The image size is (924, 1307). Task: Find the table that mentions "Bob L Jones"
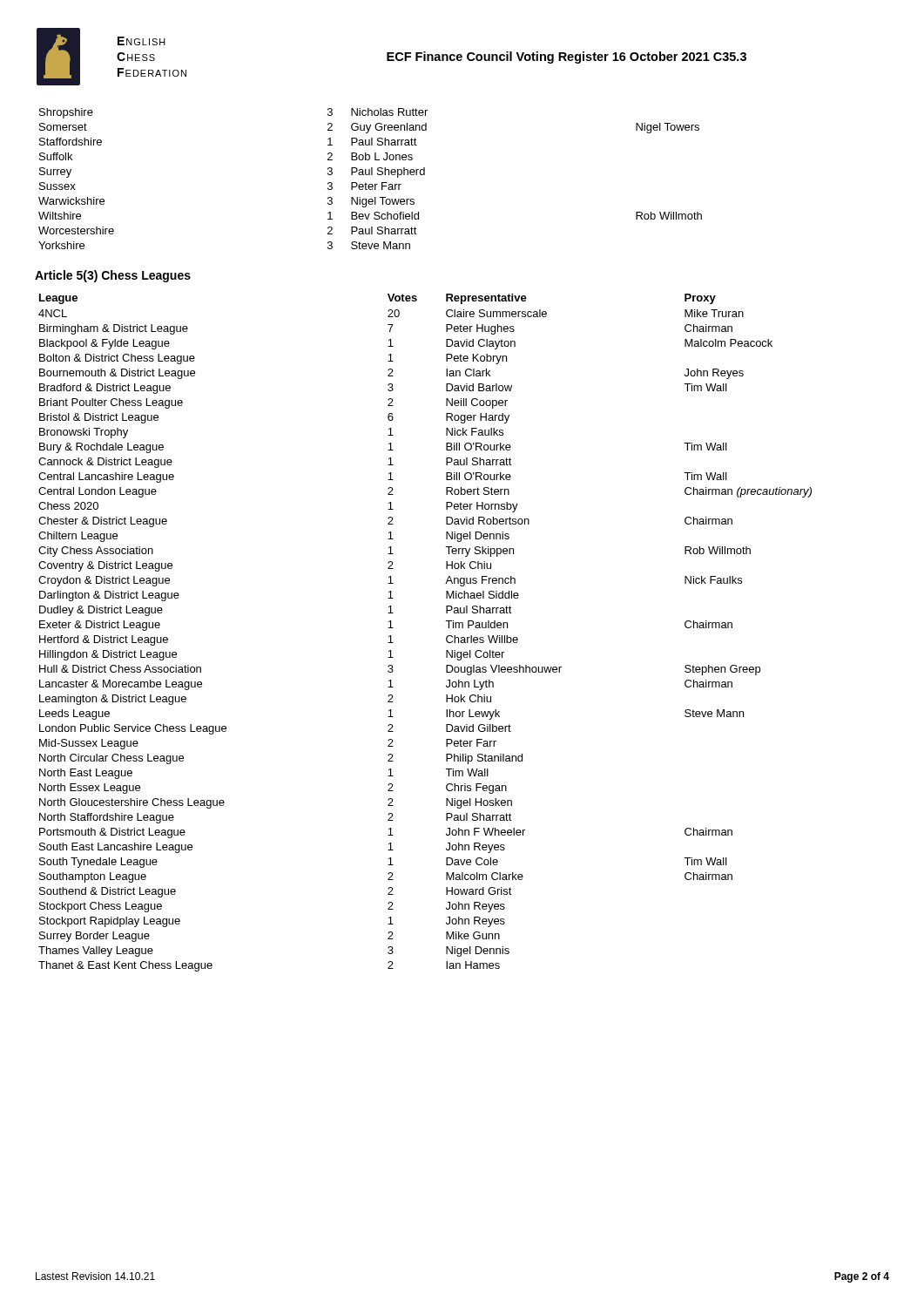462,179
